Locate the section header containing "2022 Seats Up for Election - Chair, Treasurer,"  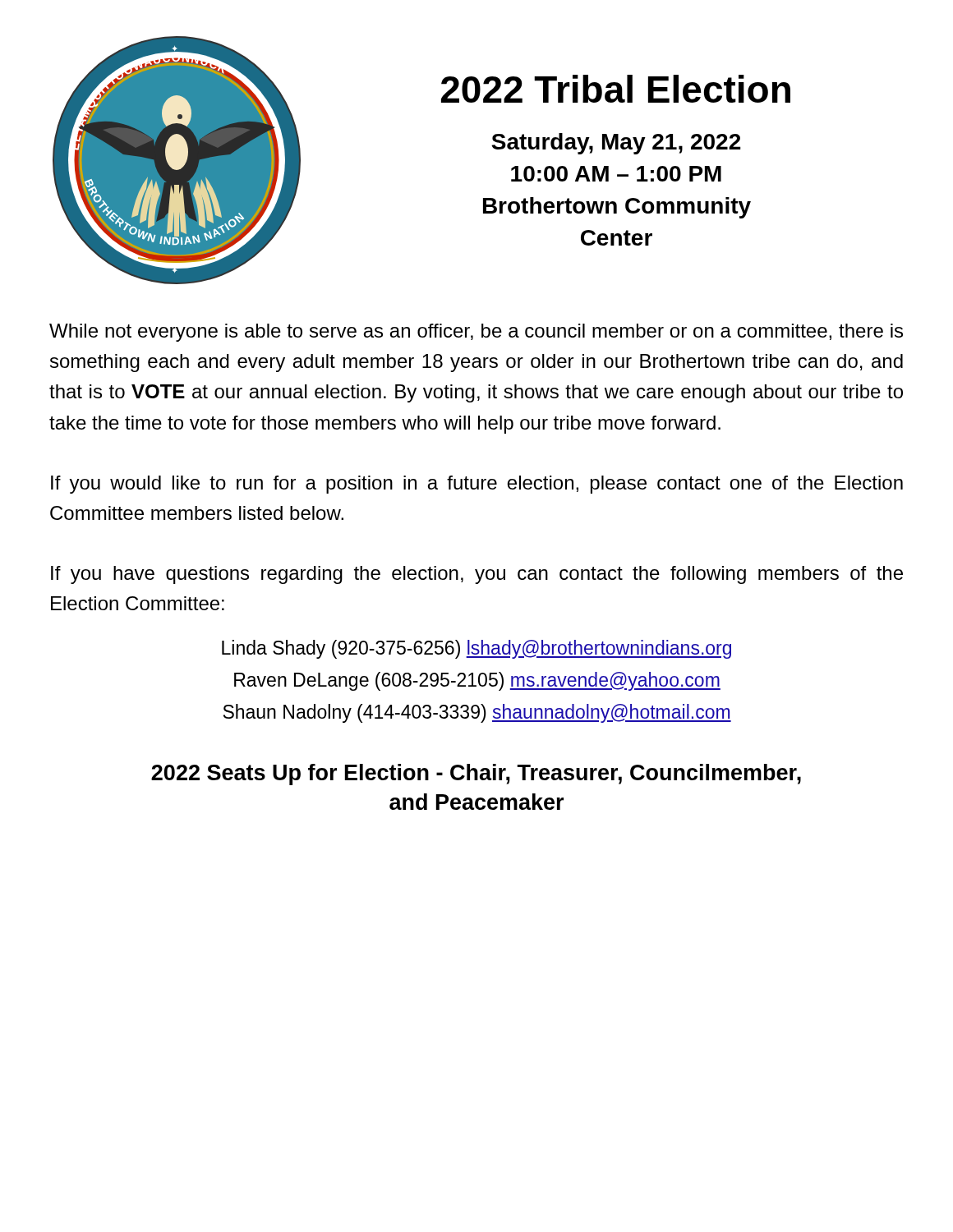(476, 788)
